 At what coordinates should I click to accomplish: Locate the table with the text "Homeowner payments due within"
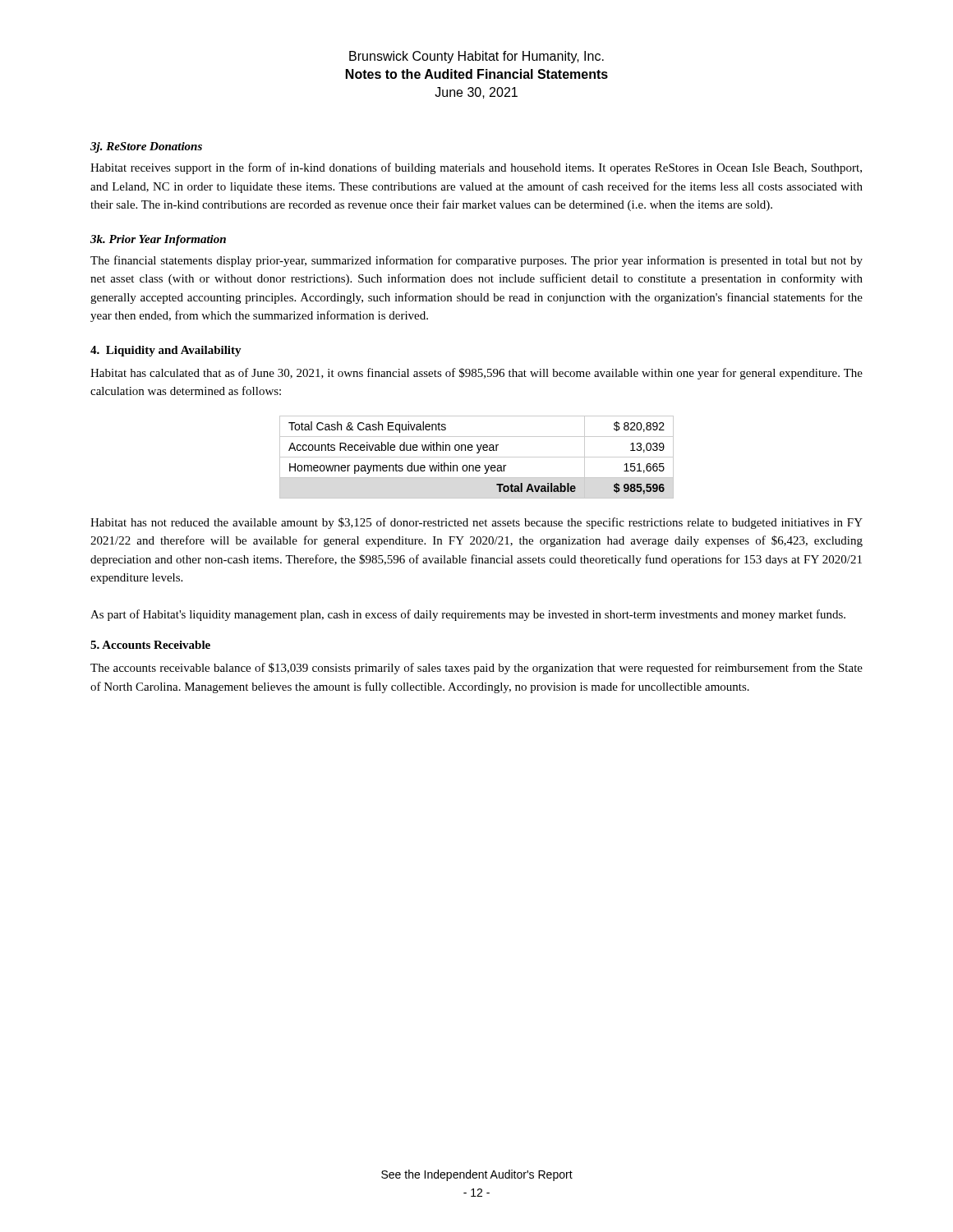coord(476,457)
